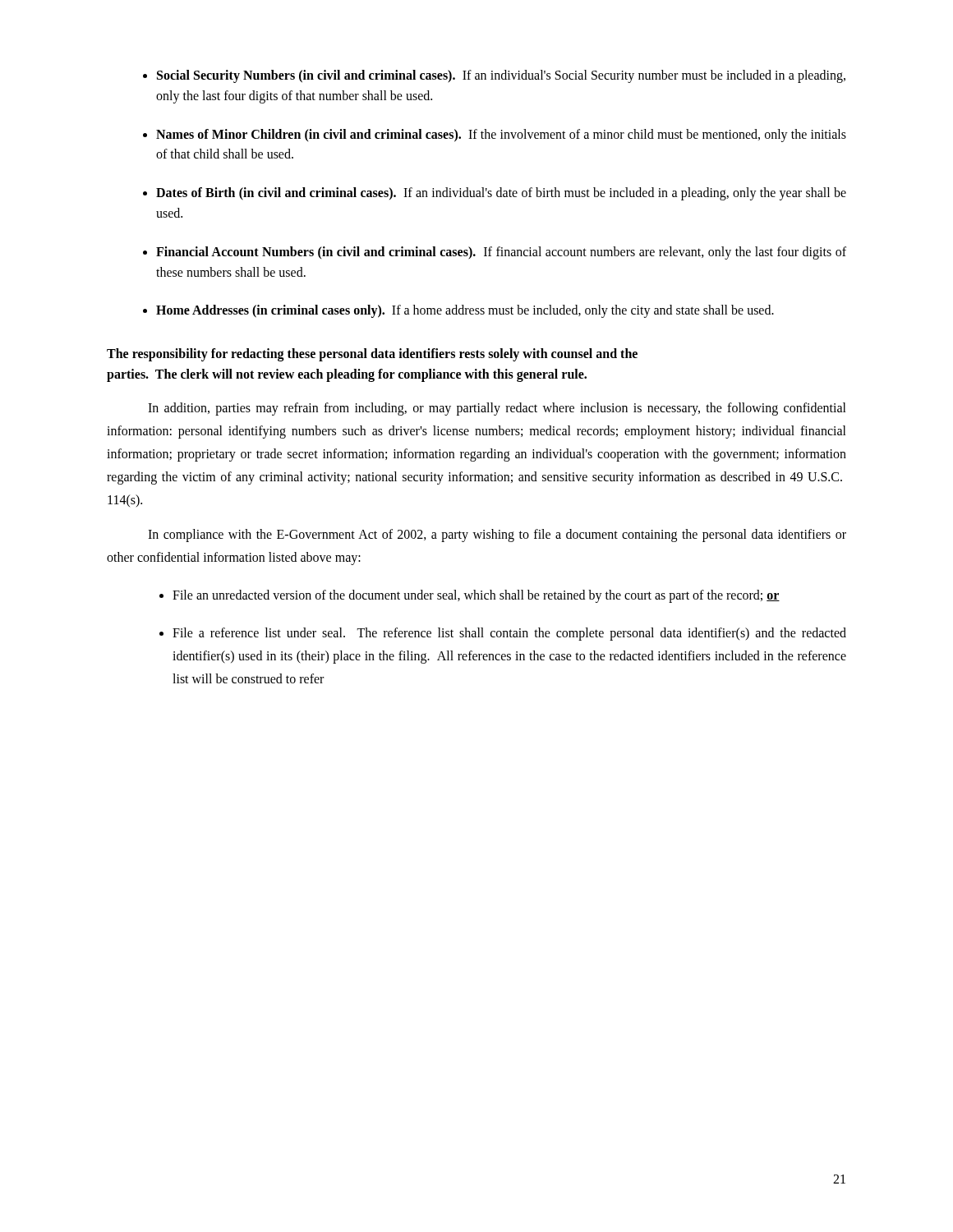The width and height of the screenshot is (953, 1232).
Task: Locate the block of text that opens with "Home Addresses (in criminal cases only). If a"
Action: pos(465,310)
